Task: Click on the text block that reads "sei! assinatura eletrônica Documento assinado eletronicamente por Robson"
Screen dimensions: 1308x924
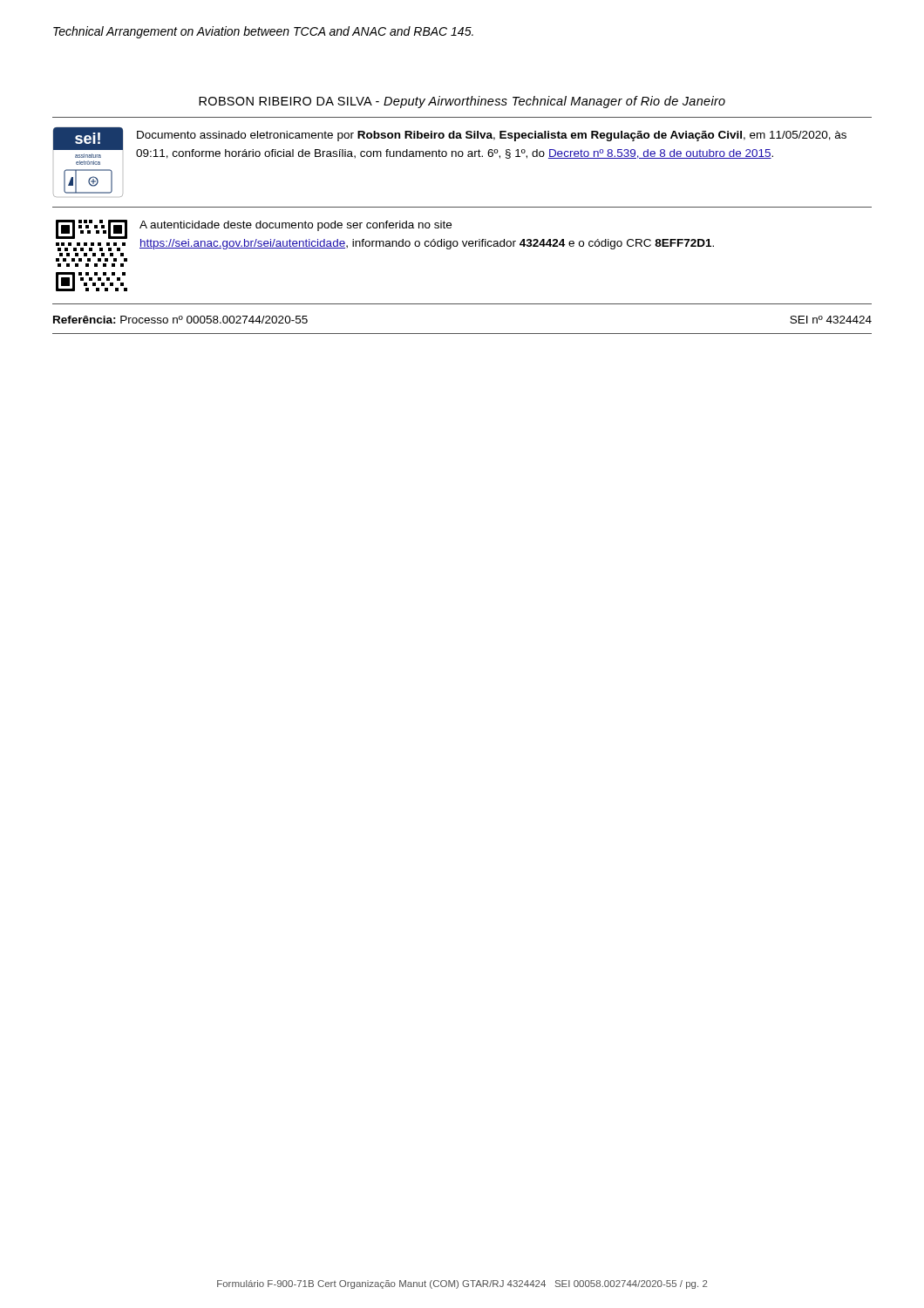Action: point(462,162)
